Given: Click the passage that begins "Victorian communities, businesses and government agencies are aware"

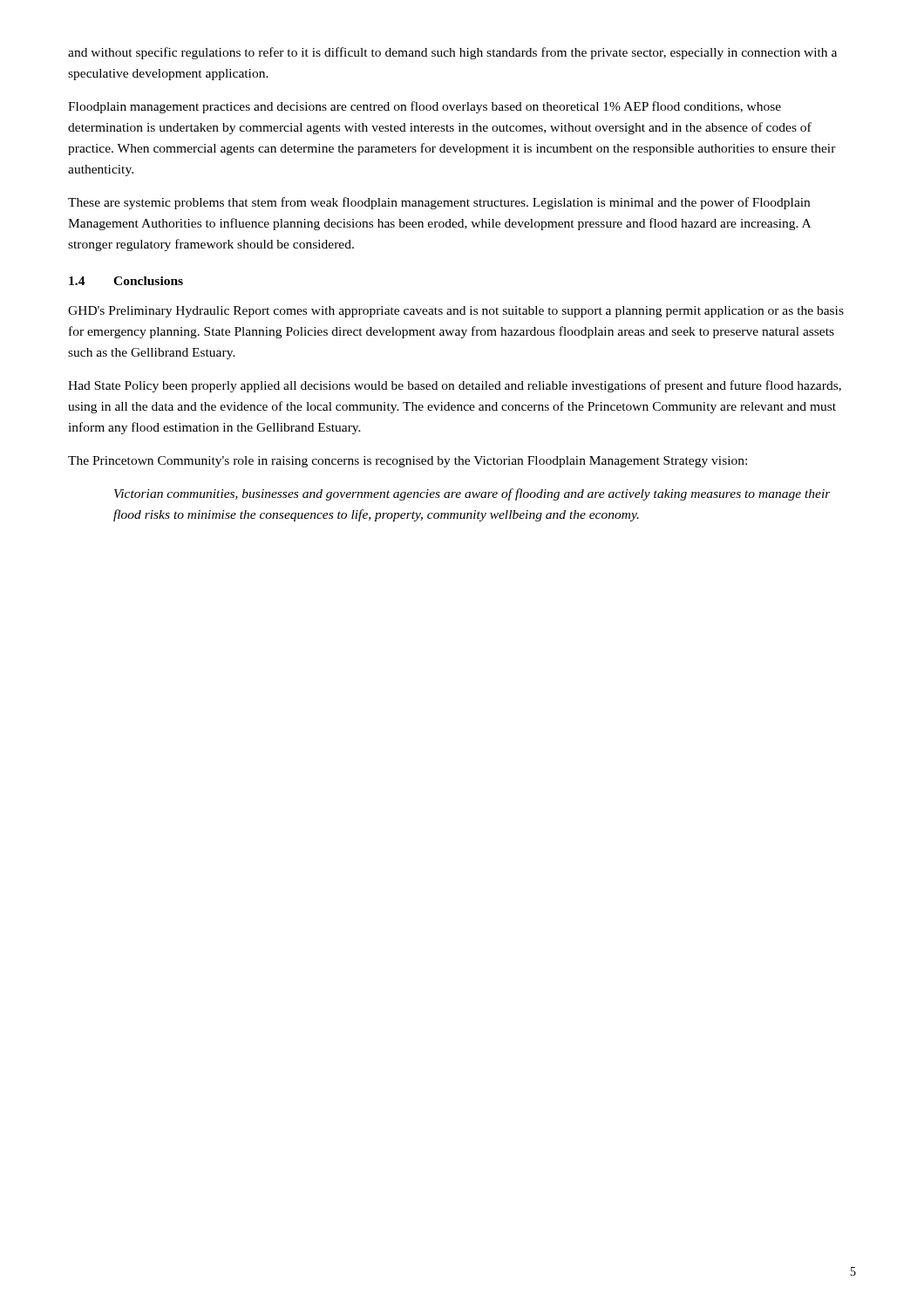Looking at the screenshot, I should [x=485, y=504].
